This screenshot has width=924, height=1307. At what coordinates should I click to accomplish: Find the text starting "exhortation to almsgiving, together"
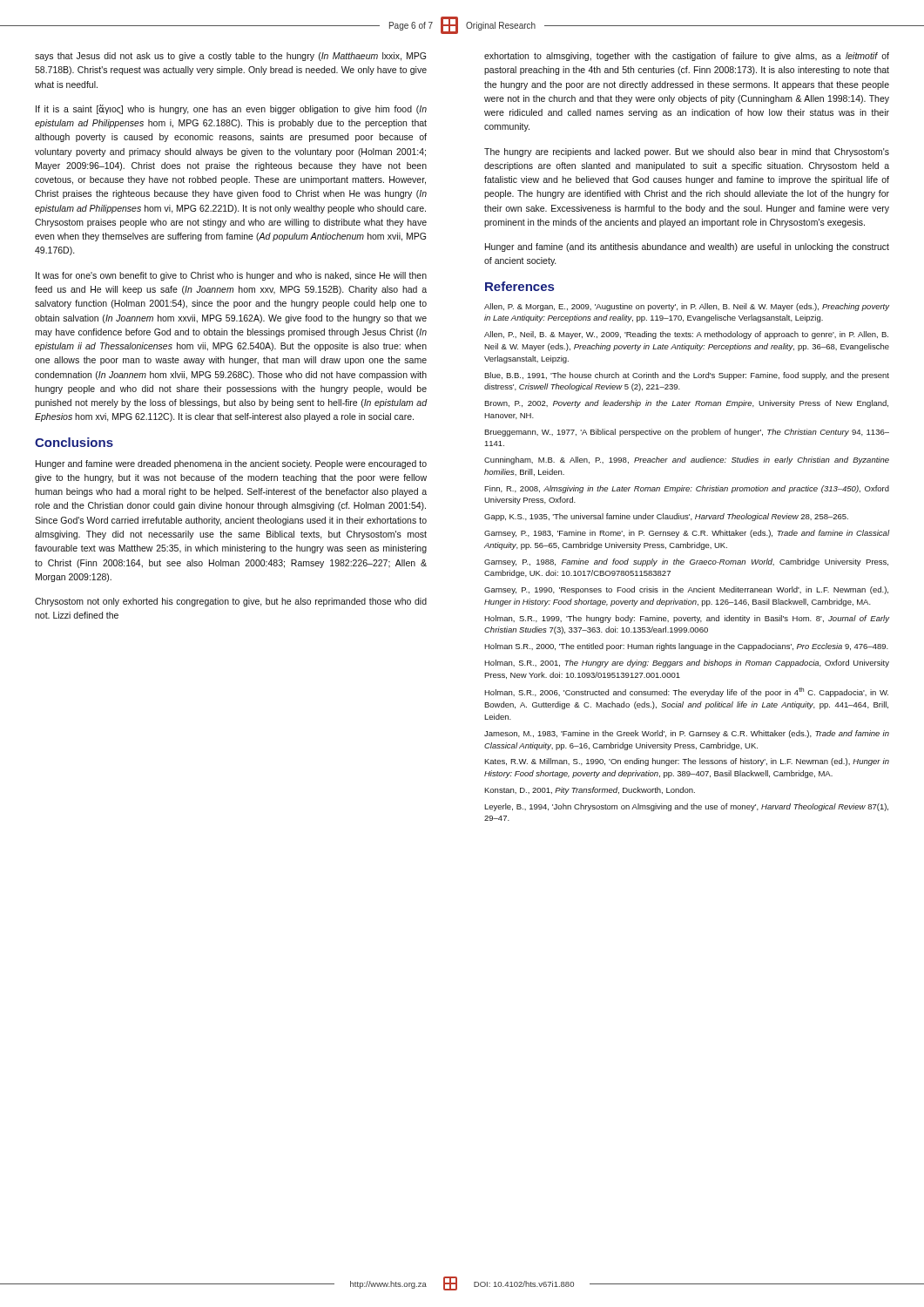tap(687, 91)
